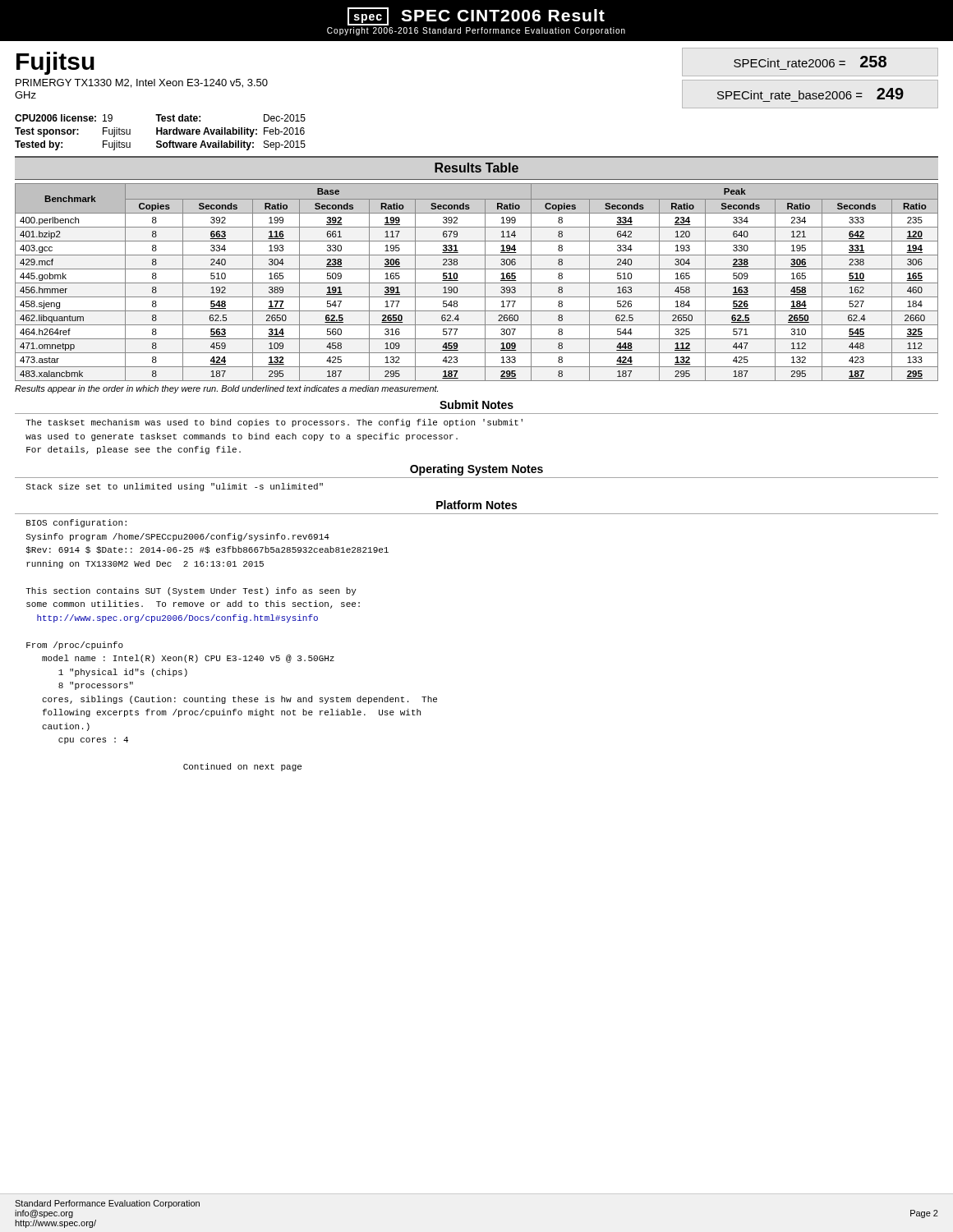This screenshot has height=1232, width=953.
Task: Navigate to the text starting "Stack size set to unlimited using "ulimit"
Action: click(169, 487)
